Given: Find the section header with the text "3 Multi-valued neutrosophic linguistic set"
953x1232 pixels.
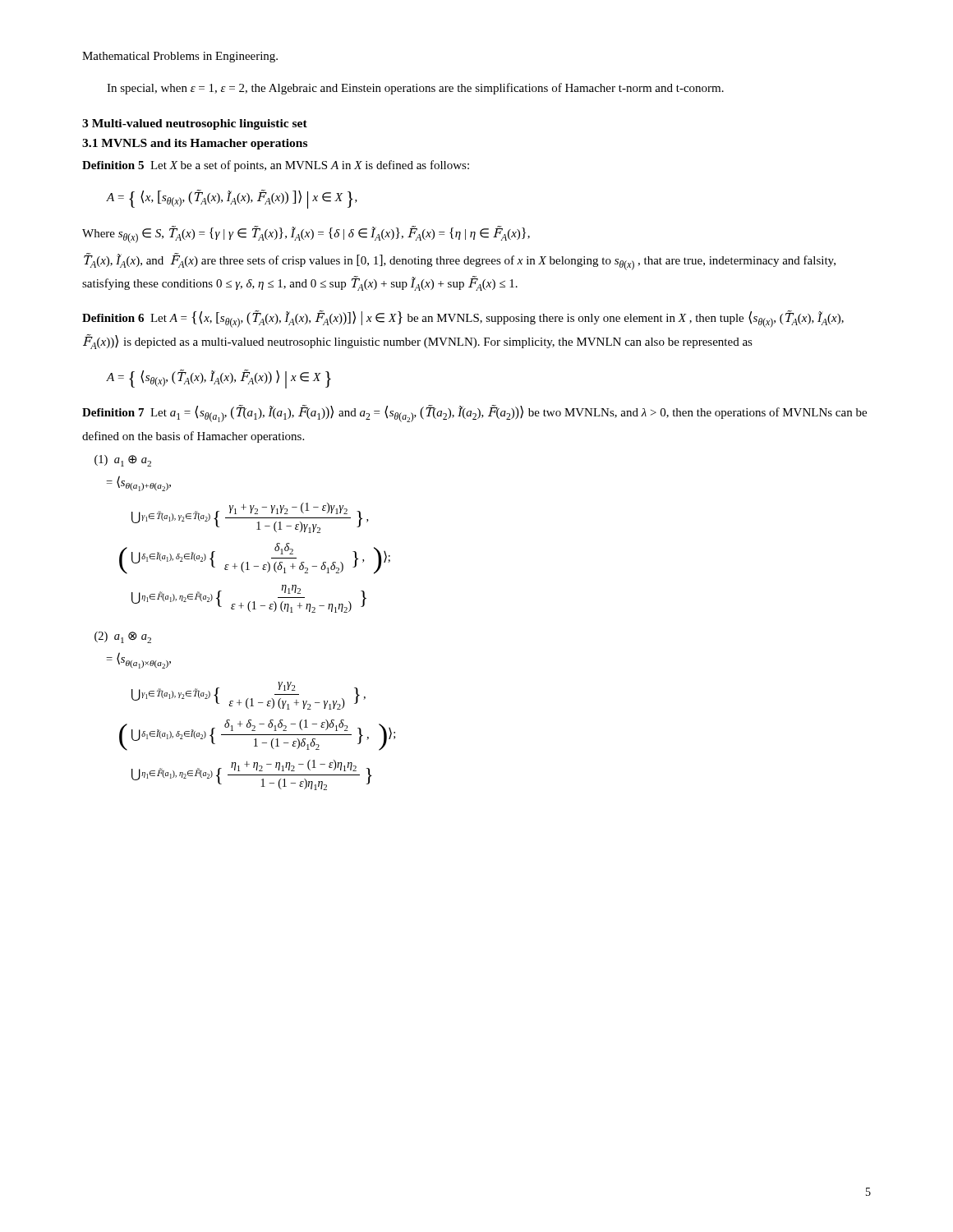Looking at the screenshot, I should tap(195, 123).
